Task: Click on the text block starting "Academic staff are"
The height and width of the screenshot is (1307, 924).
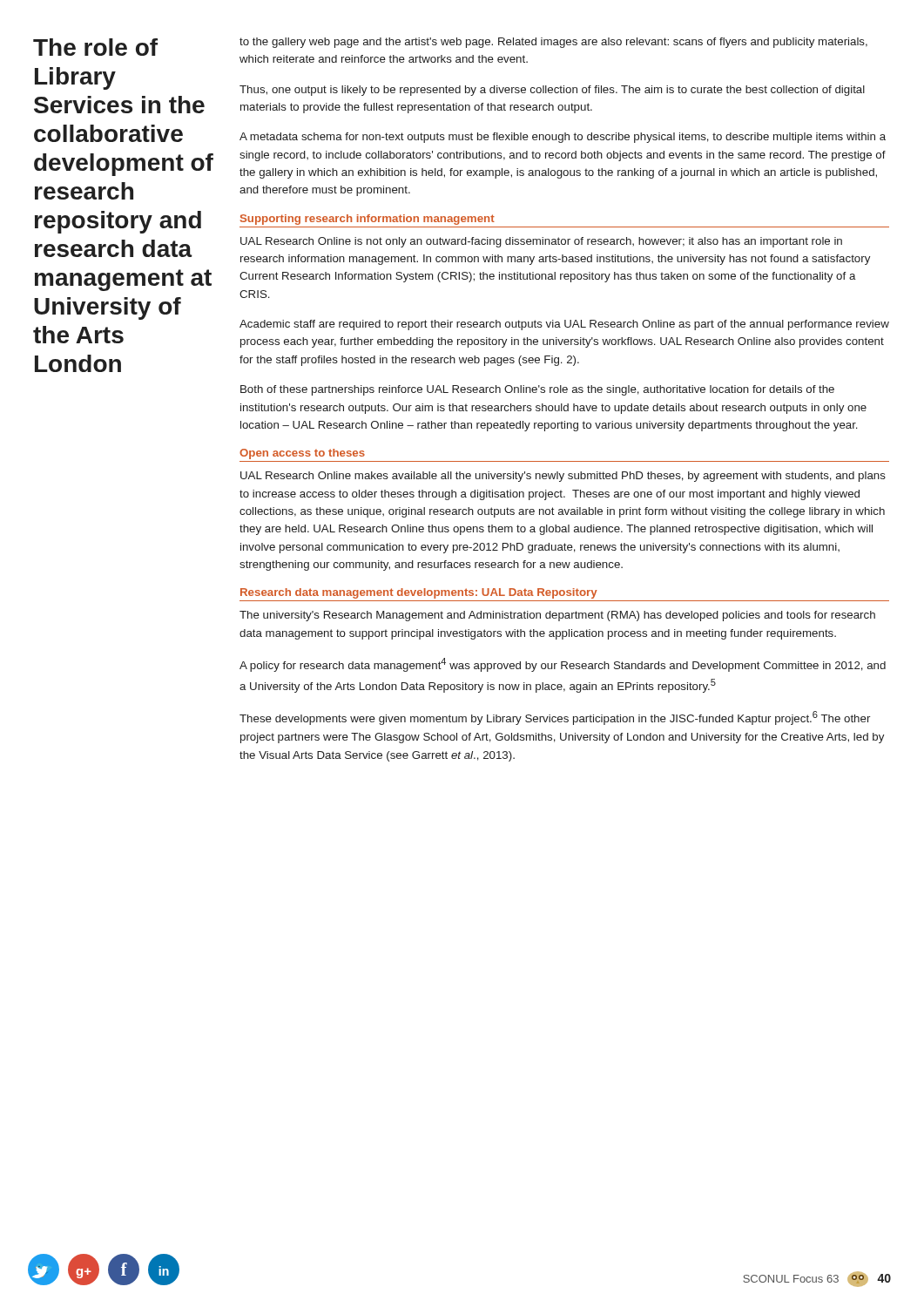Action: click(564, 342)
